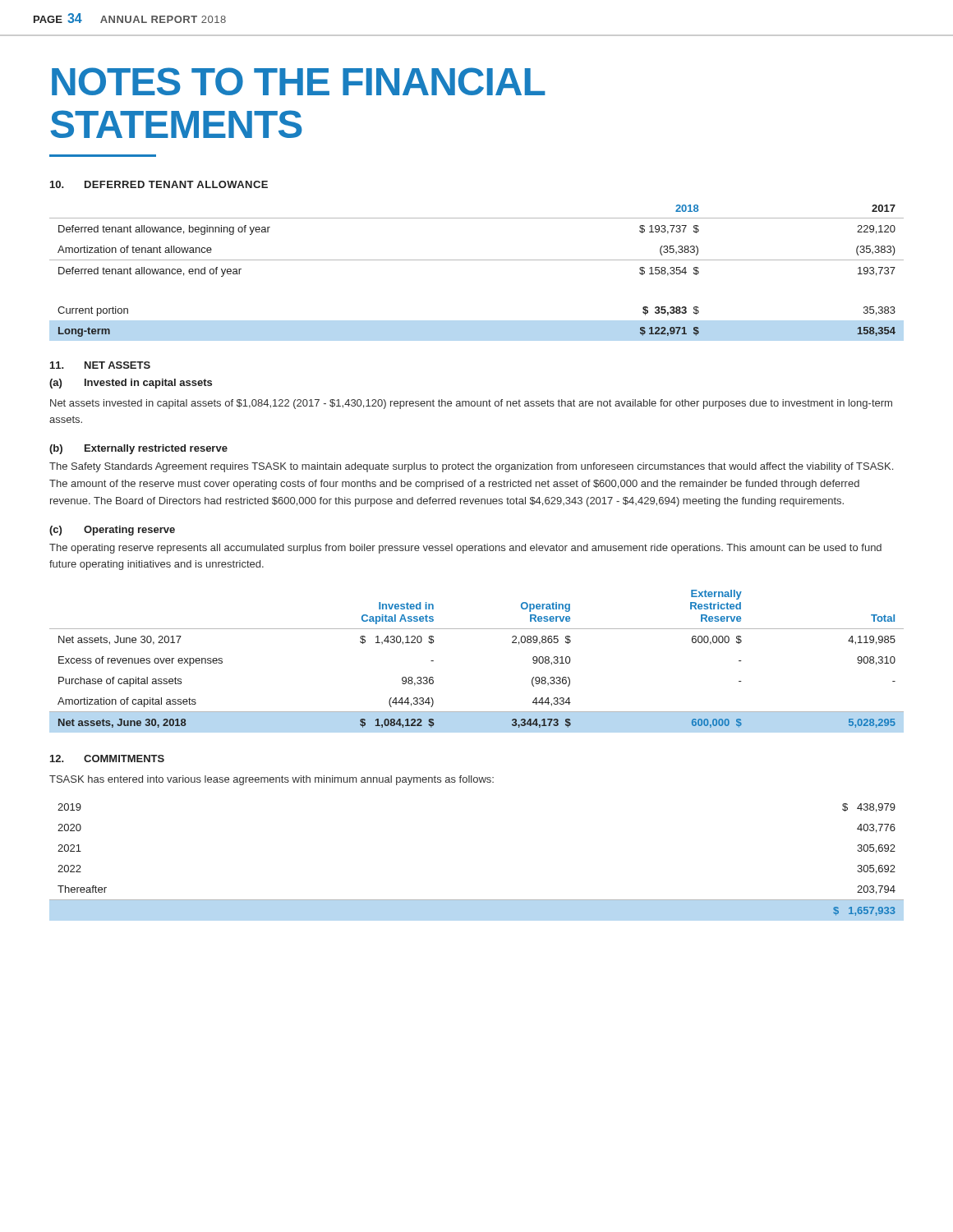Click on the section header that says "11. NET ASSETS"
The width and height of the screenshot is (953, 1232).
pos(100,365)
